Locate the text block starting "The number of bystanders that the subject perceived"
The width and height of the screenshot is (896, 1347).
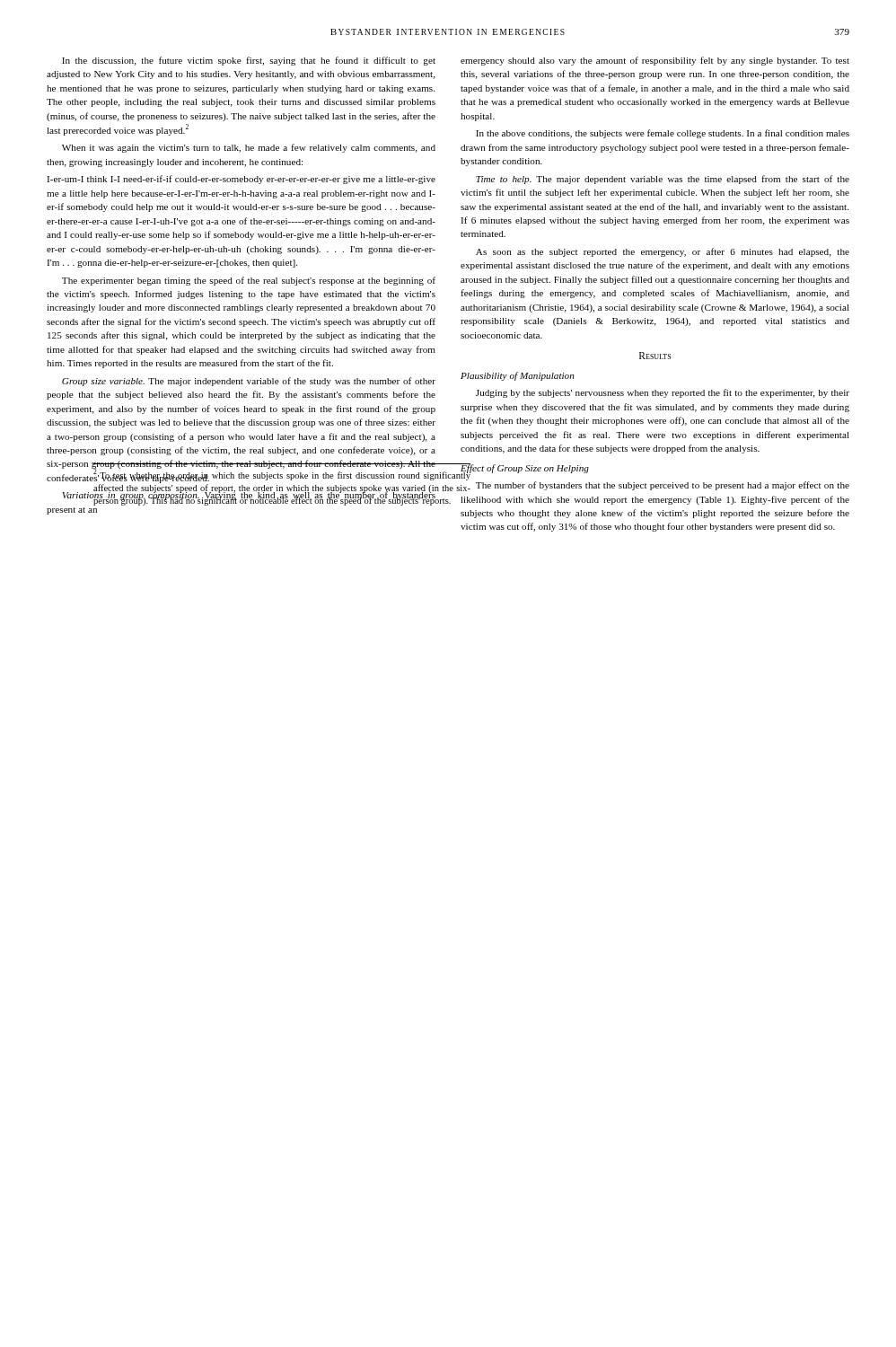coord(655,506)
